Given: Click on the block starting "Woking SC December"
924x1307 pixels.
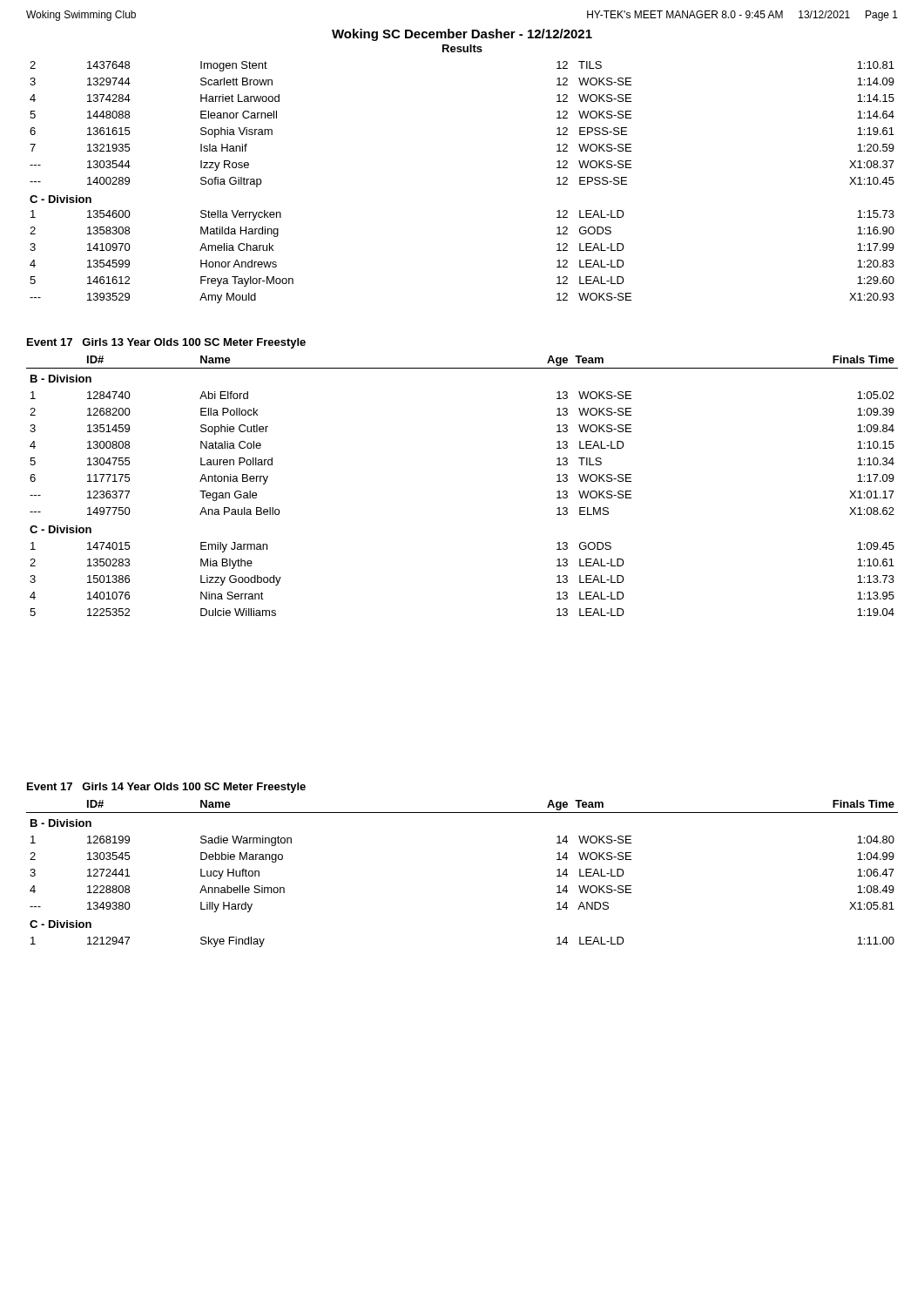Looking at the screenshot, I should [462, 34].
